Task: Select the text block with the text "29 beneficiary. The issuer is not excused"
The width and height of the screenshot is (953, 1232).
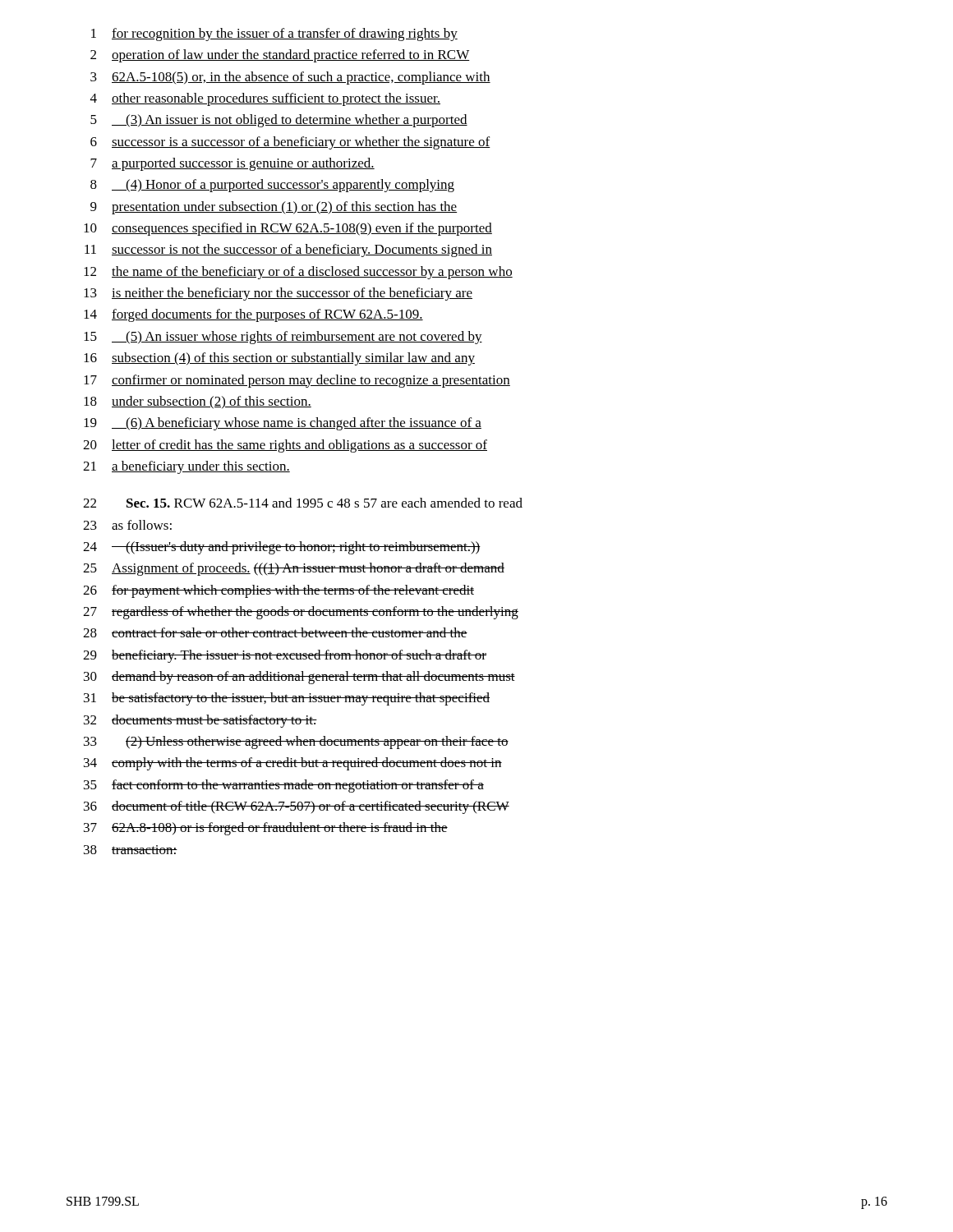Action: [x=476, y=655]
